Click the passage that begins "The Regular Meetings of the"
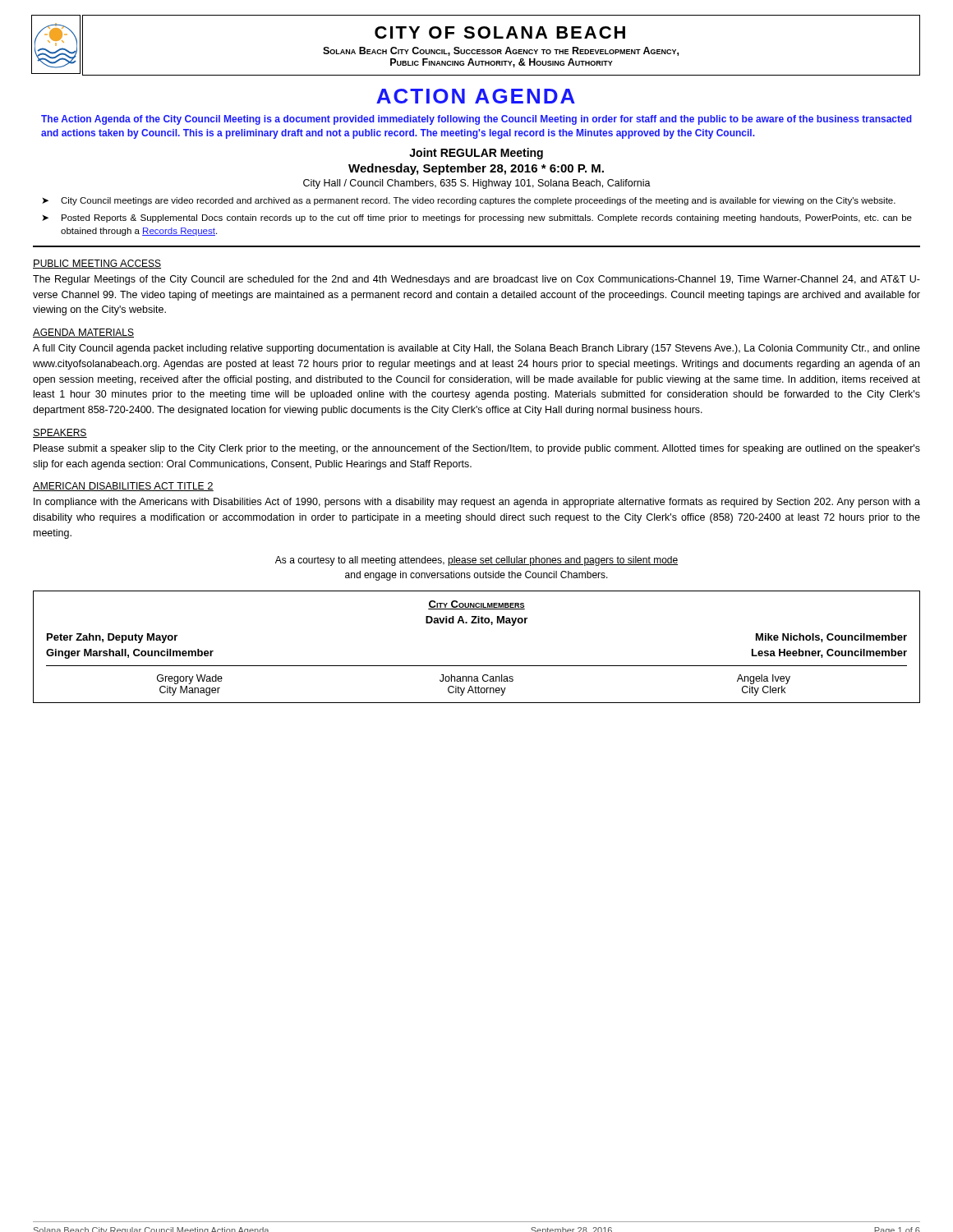This screenshot has height=1232, width=953. coord(476,295)
